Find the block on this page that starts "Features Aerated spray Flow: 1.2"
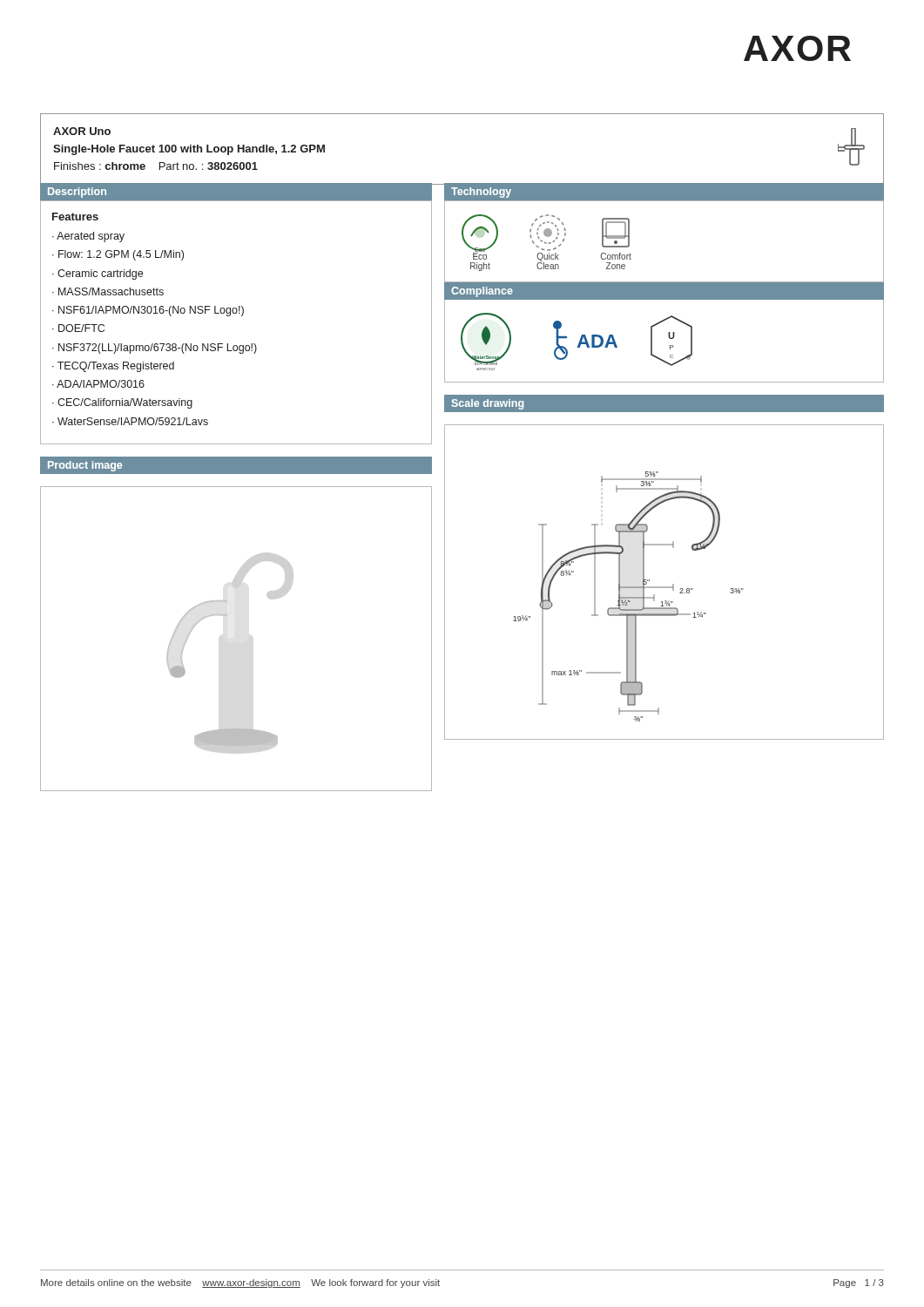This screenshot has height=1307, width=924. point(236,322)
